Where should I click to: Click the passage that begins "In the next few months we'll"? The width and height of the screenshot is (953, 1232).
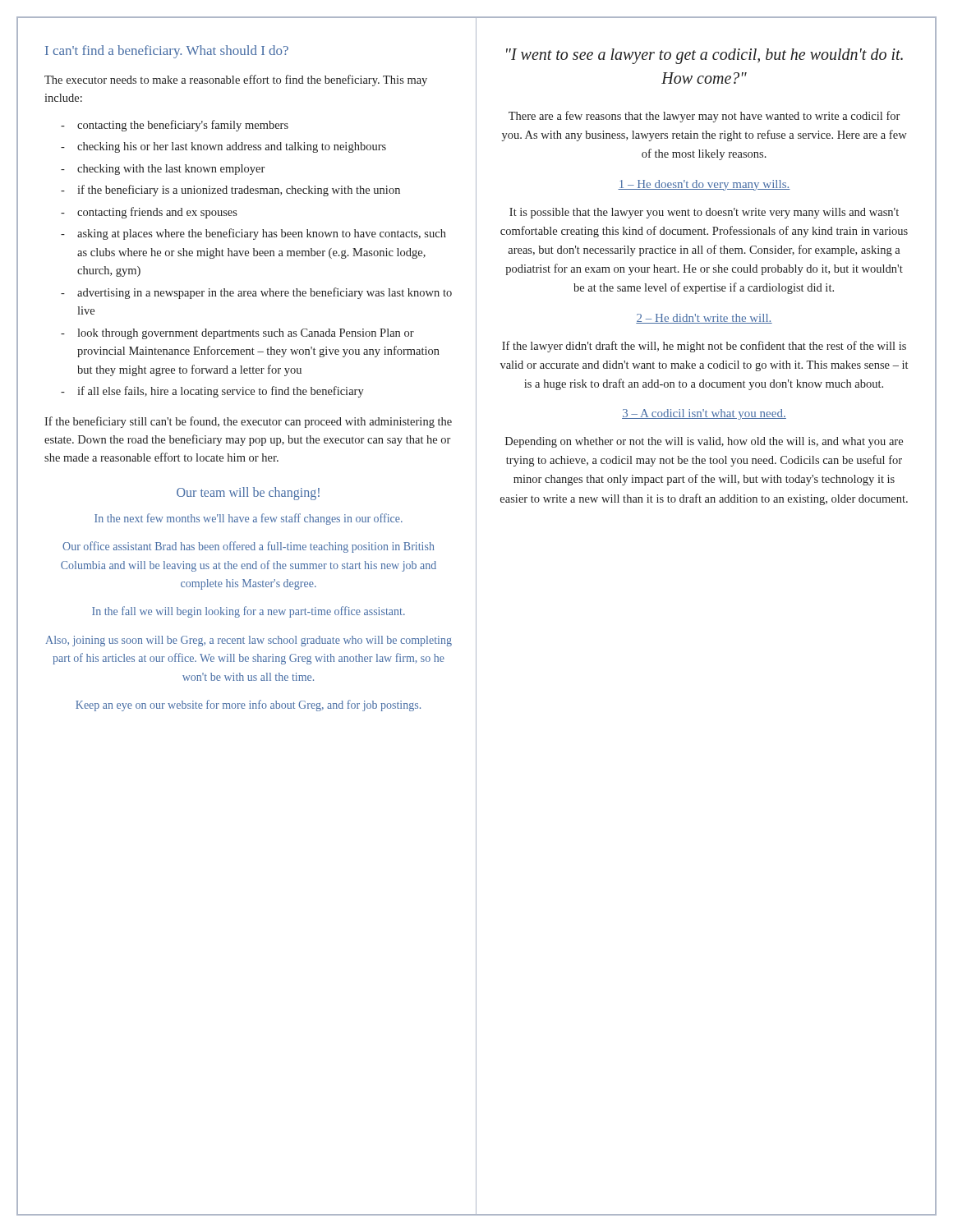pos(249,519)
